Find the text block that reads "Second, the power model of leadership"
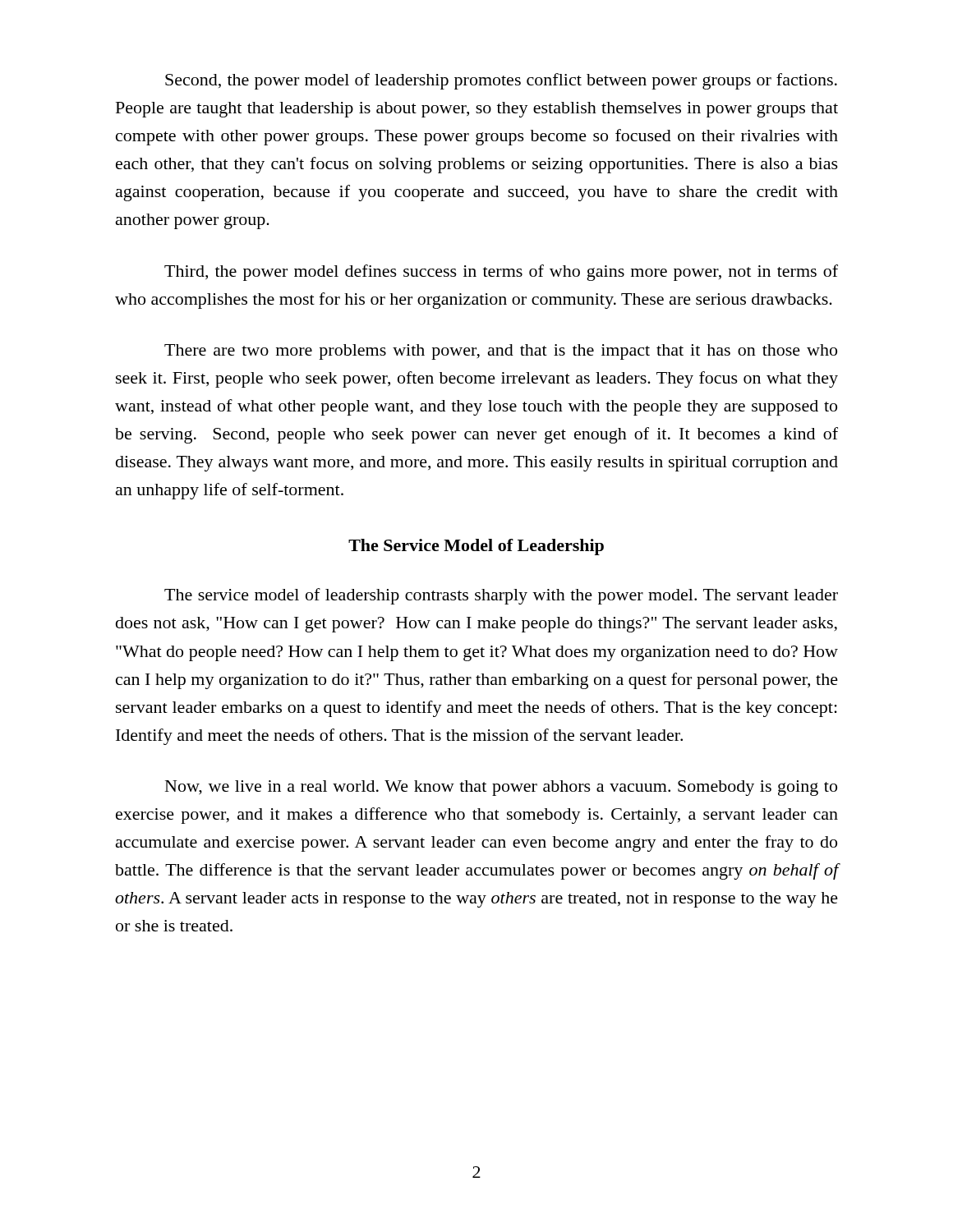The height and width of the screenshot is (1232, 953). pos(476,150)
